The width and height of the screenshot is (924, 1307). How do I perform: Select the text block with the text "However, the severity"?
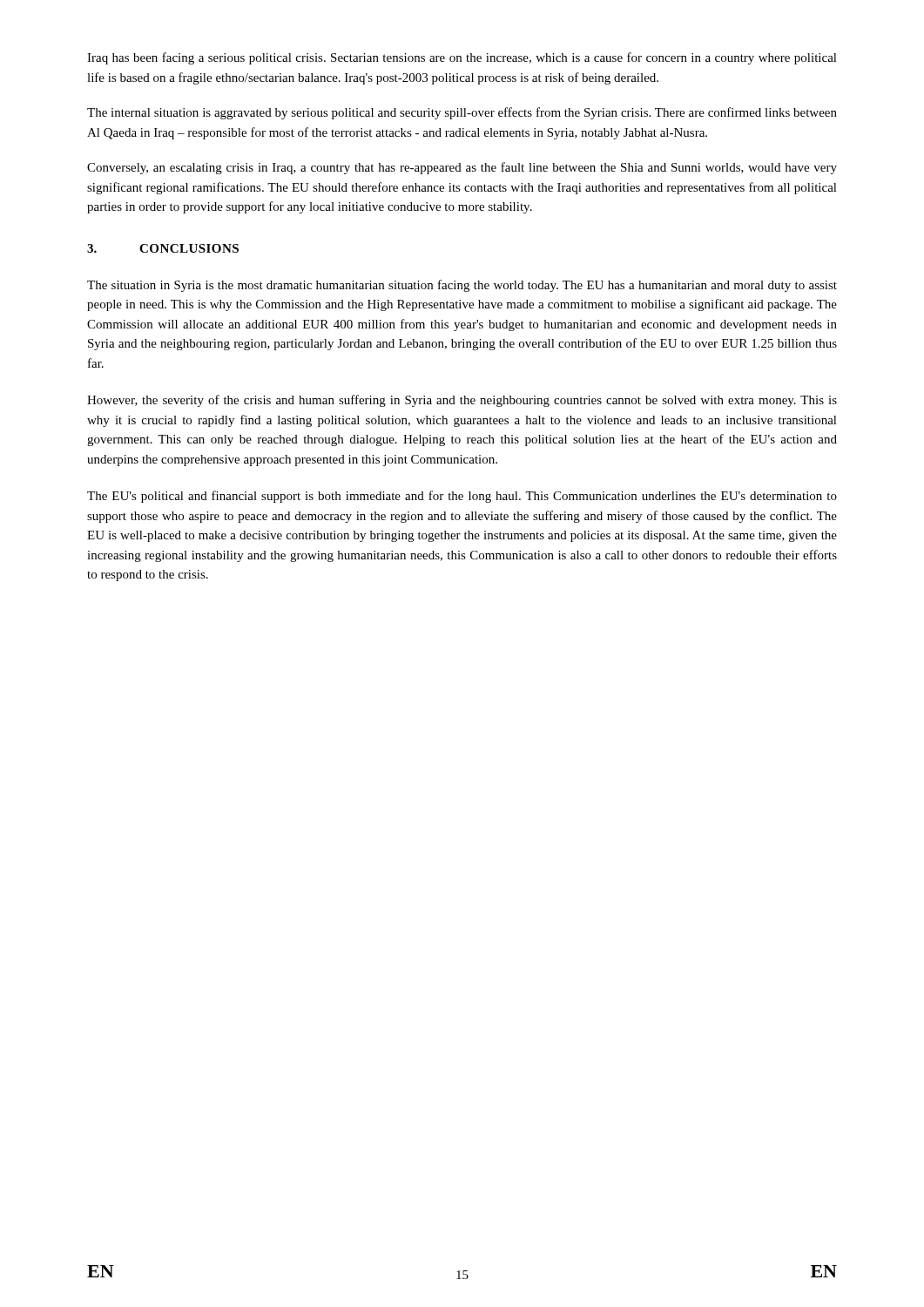462,429
